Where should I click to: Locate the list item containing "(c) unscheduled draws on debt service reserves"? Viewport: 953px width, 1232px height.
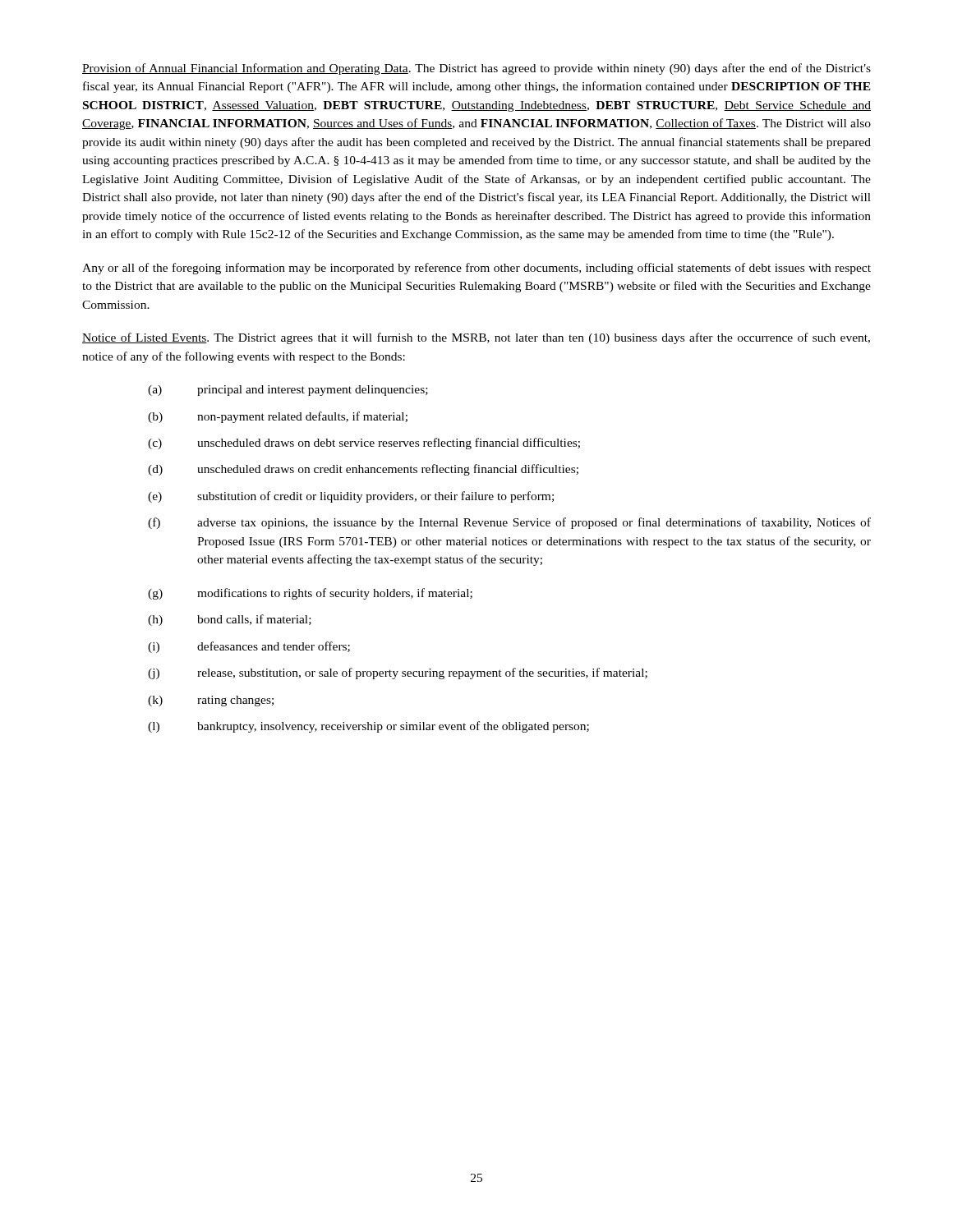tap(509, 443)
